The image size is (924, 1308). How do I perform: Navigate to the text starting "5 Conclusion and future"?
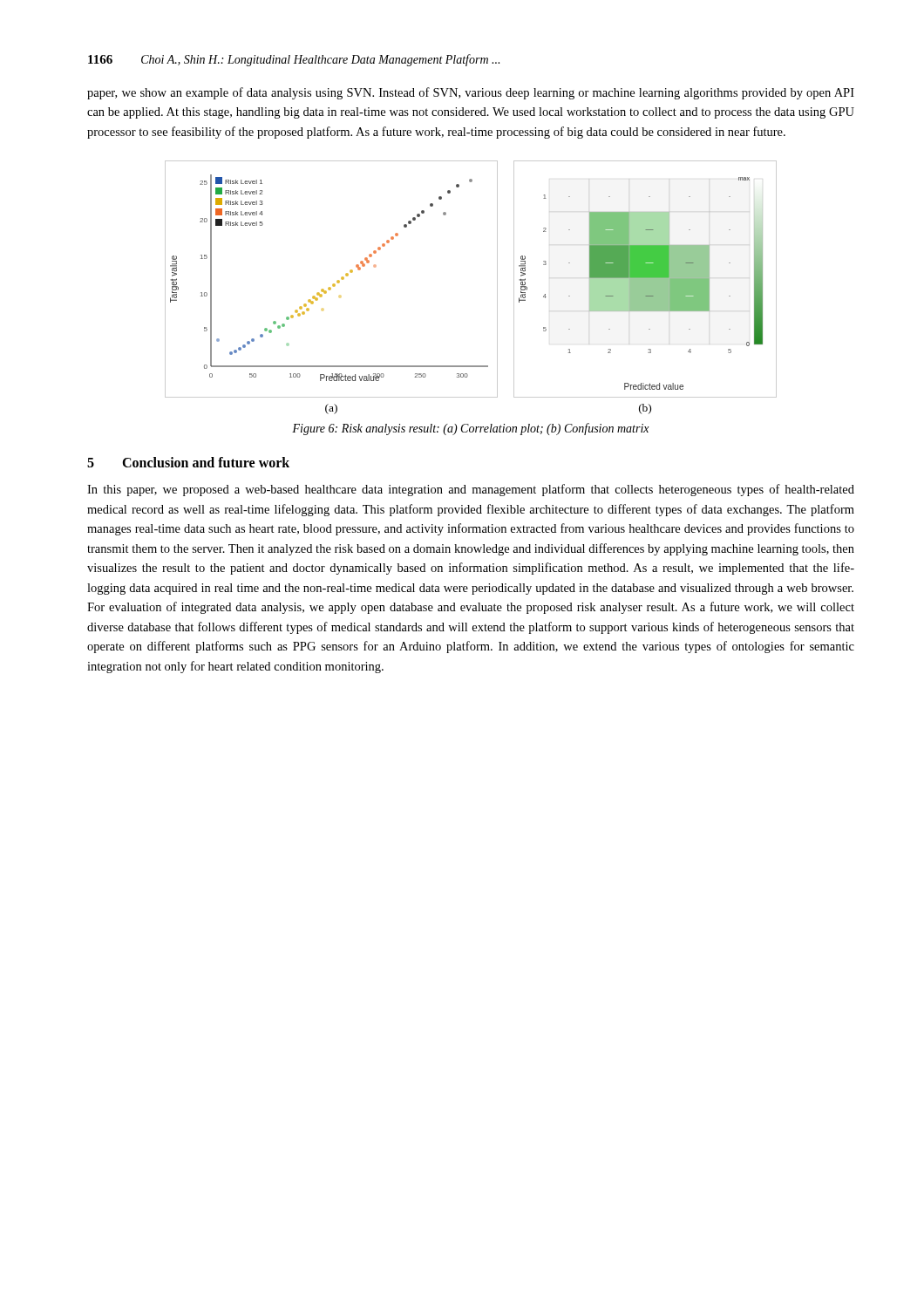188,463
